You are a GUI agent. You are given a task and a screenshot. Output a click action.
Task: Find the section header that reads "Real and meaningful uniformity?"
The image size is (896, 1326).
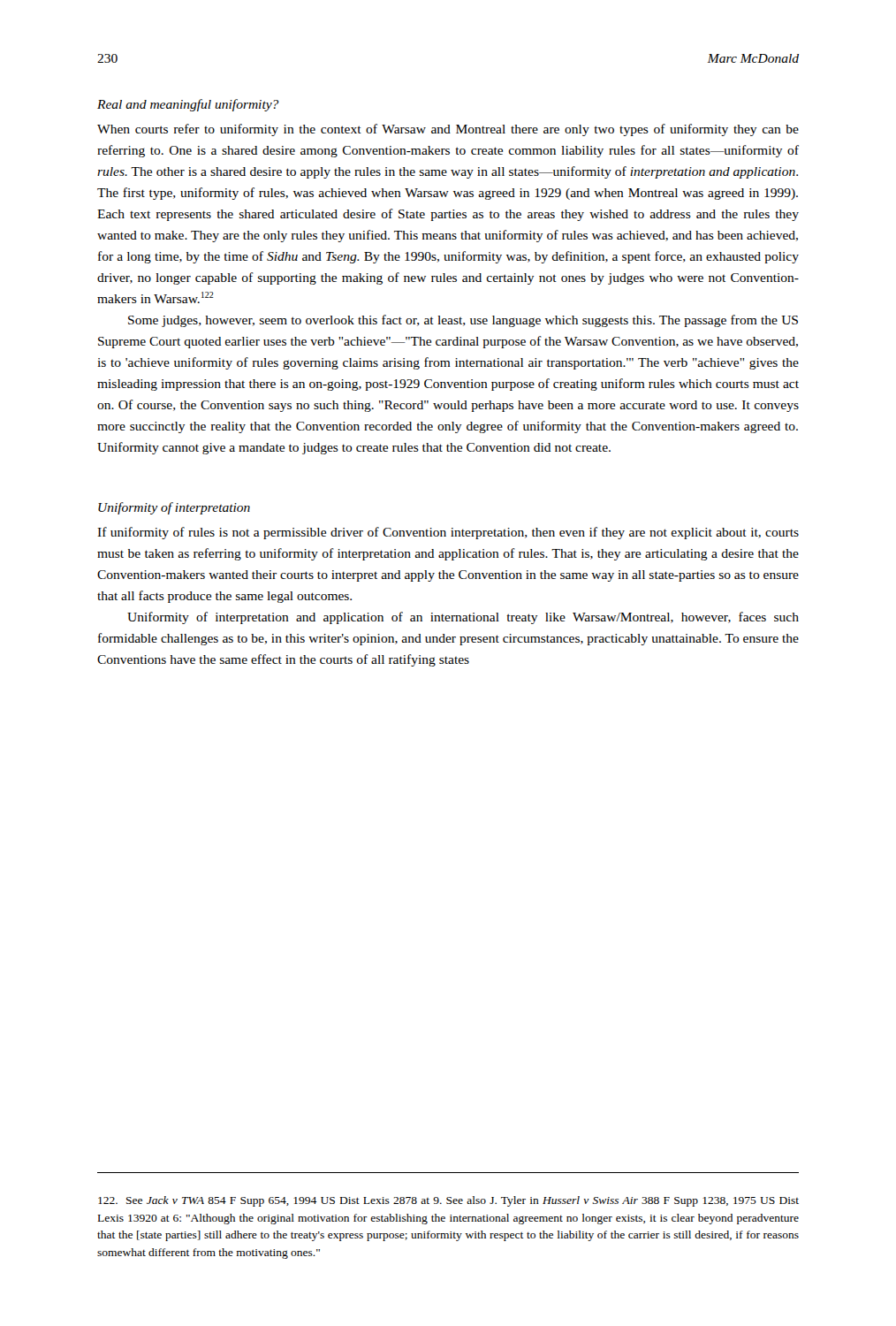point(188,105)
